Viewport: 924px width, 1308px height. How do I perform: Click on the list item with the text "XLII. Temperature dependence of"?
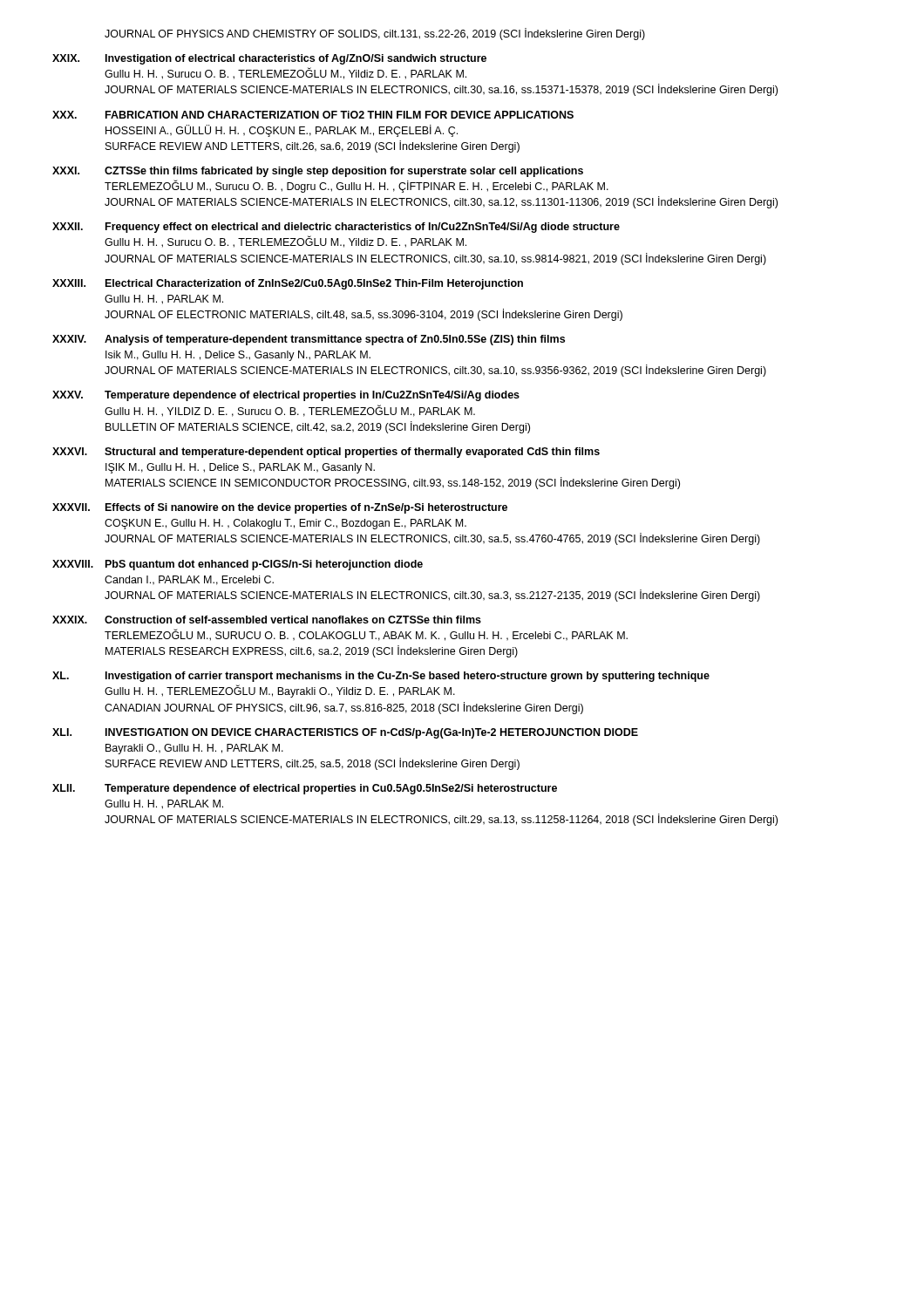click(462, 804)
